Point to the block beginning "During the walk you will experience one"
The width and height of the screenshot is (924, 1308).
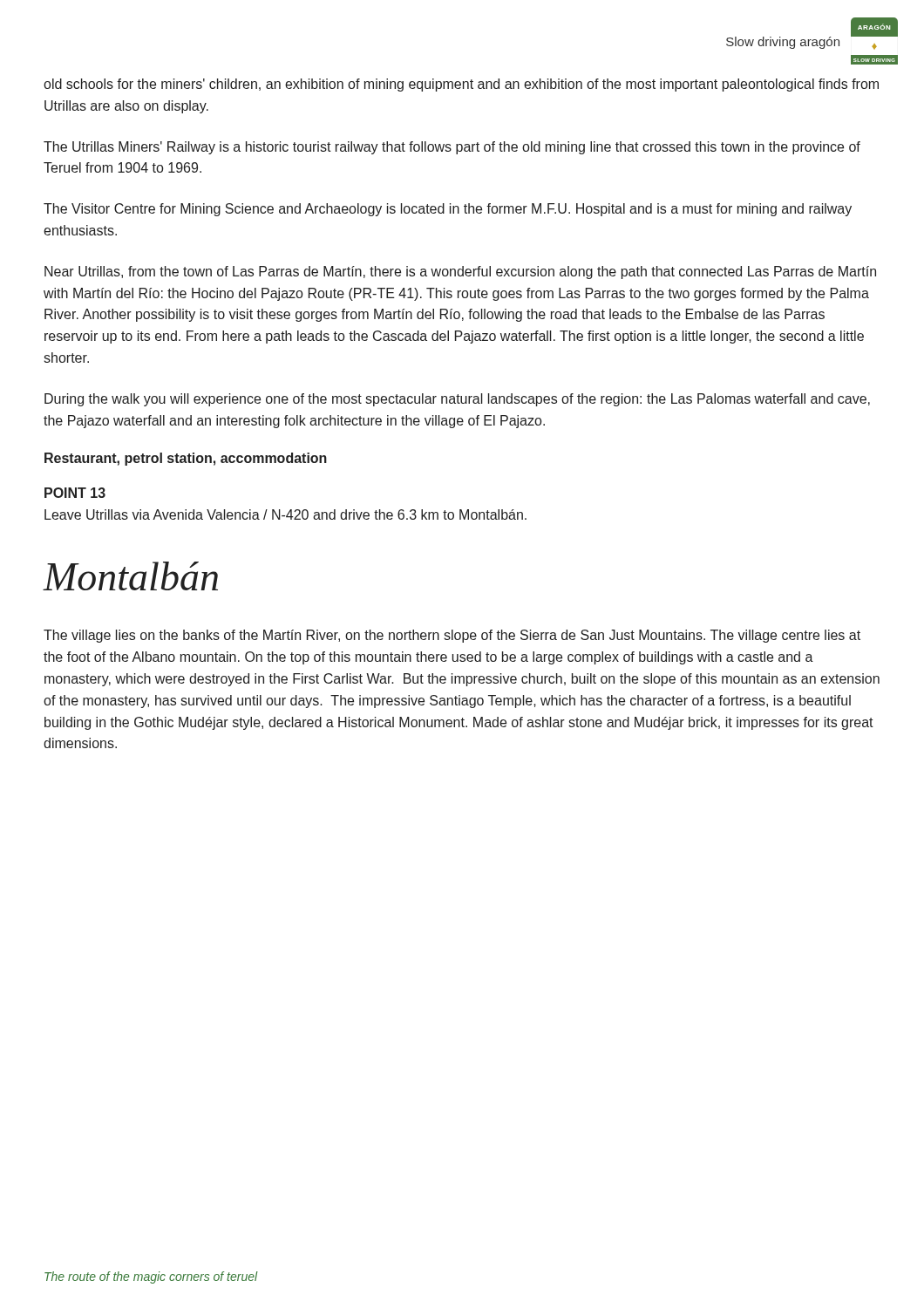point(457,410)
